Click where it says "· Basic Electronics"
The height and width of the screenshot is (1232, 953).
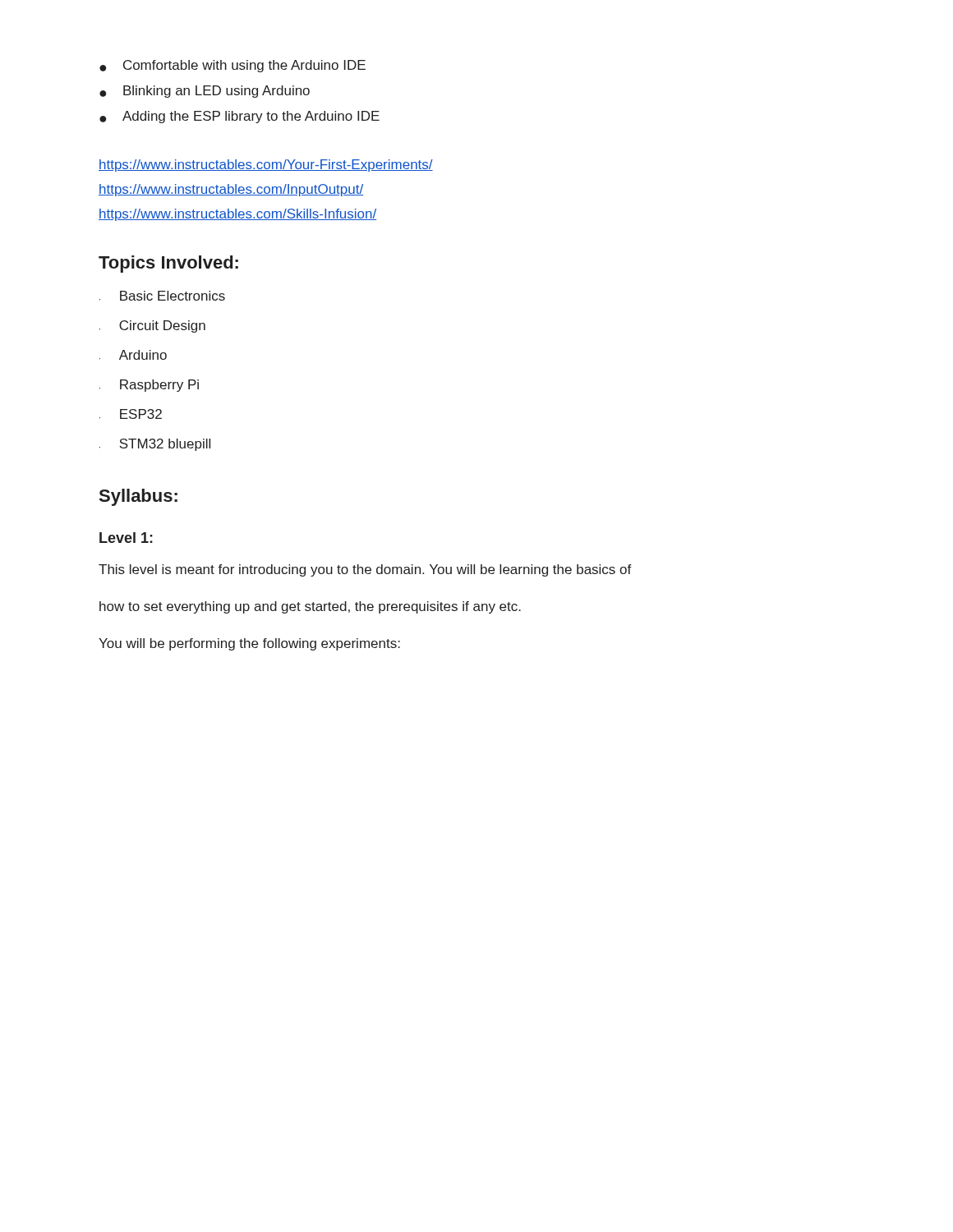[162, 296]
